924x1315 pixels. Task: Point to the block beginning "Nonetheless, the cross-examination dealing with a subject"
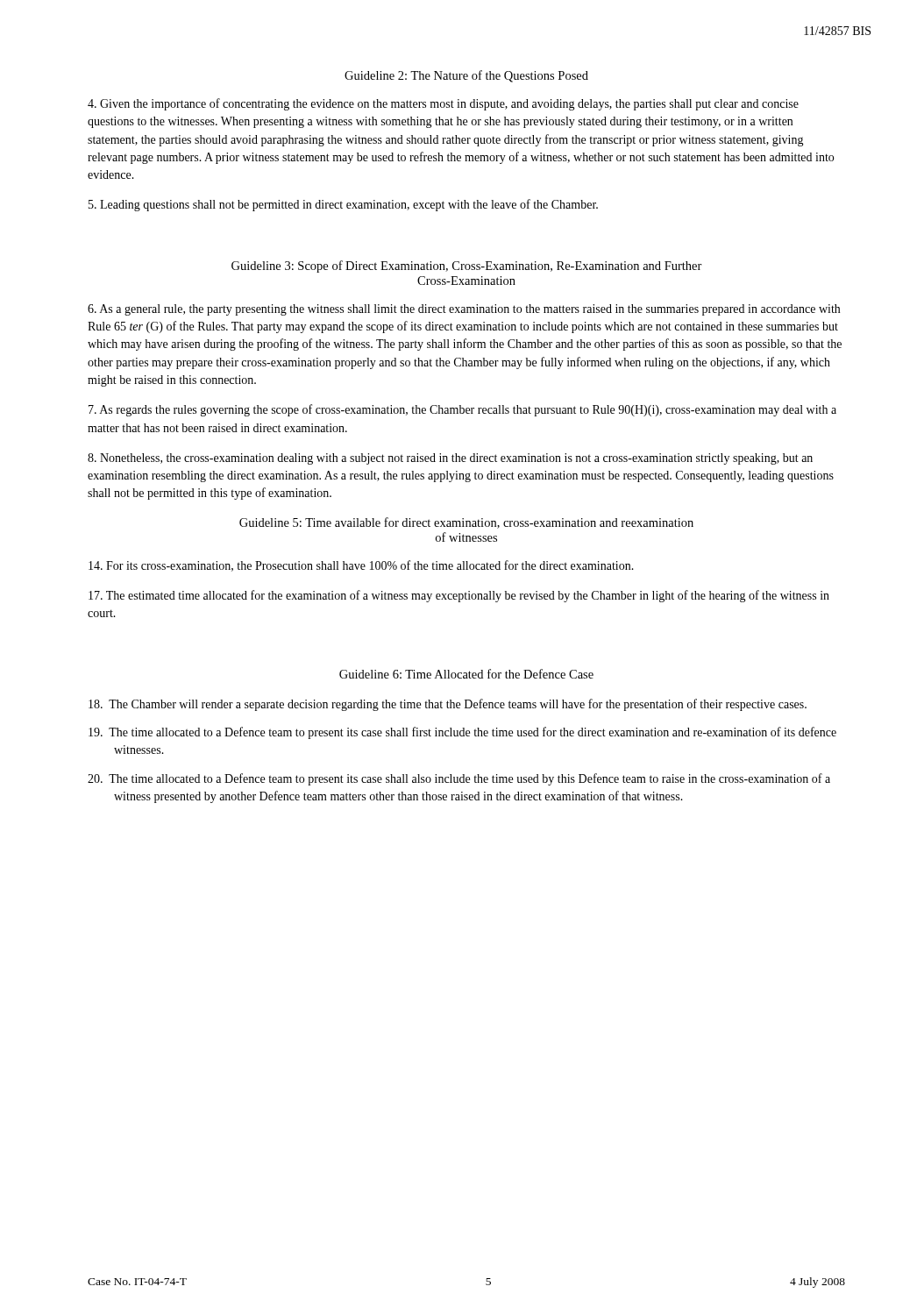(x=461, y=476)
